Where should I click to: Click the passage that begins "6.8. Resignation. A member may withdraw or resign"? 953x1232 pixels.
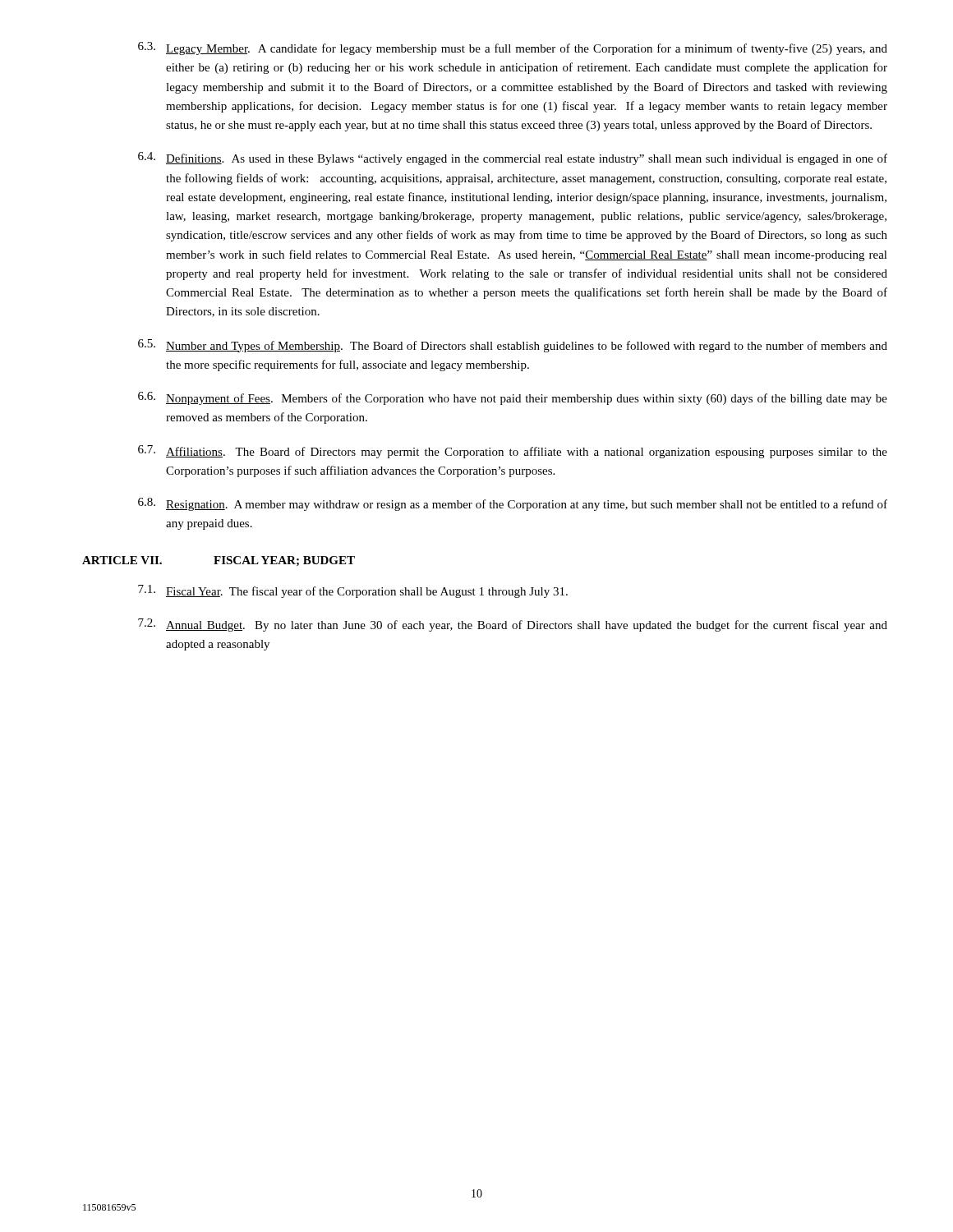click(x=485, y=514)
